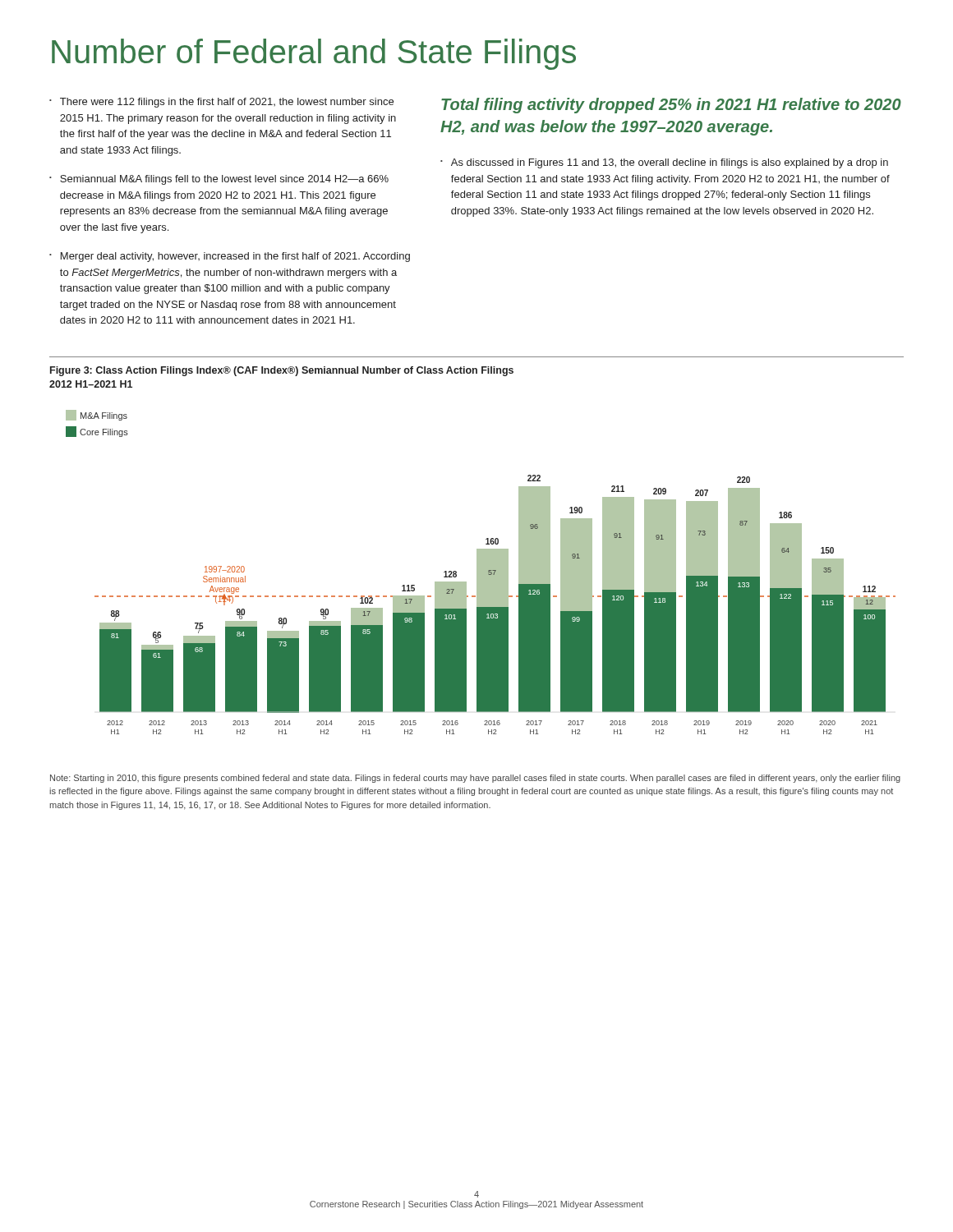Screen dimensions: 1232x953
Task: Find the block on this page that starts "• Semiannual M&A filings fell"
Action: [x=230, y=203]
